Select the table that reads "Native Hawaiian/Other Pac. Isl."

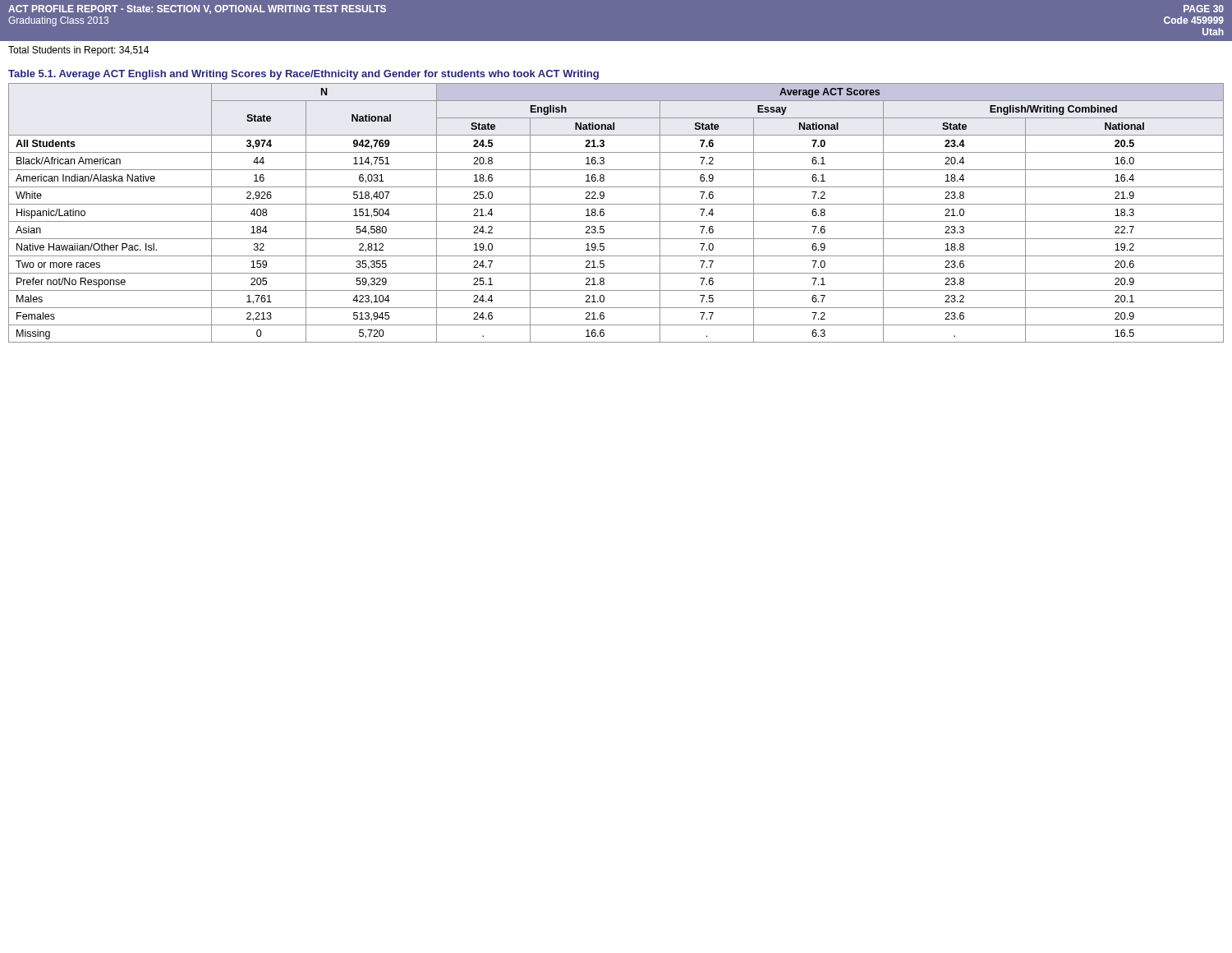point(616,213)
